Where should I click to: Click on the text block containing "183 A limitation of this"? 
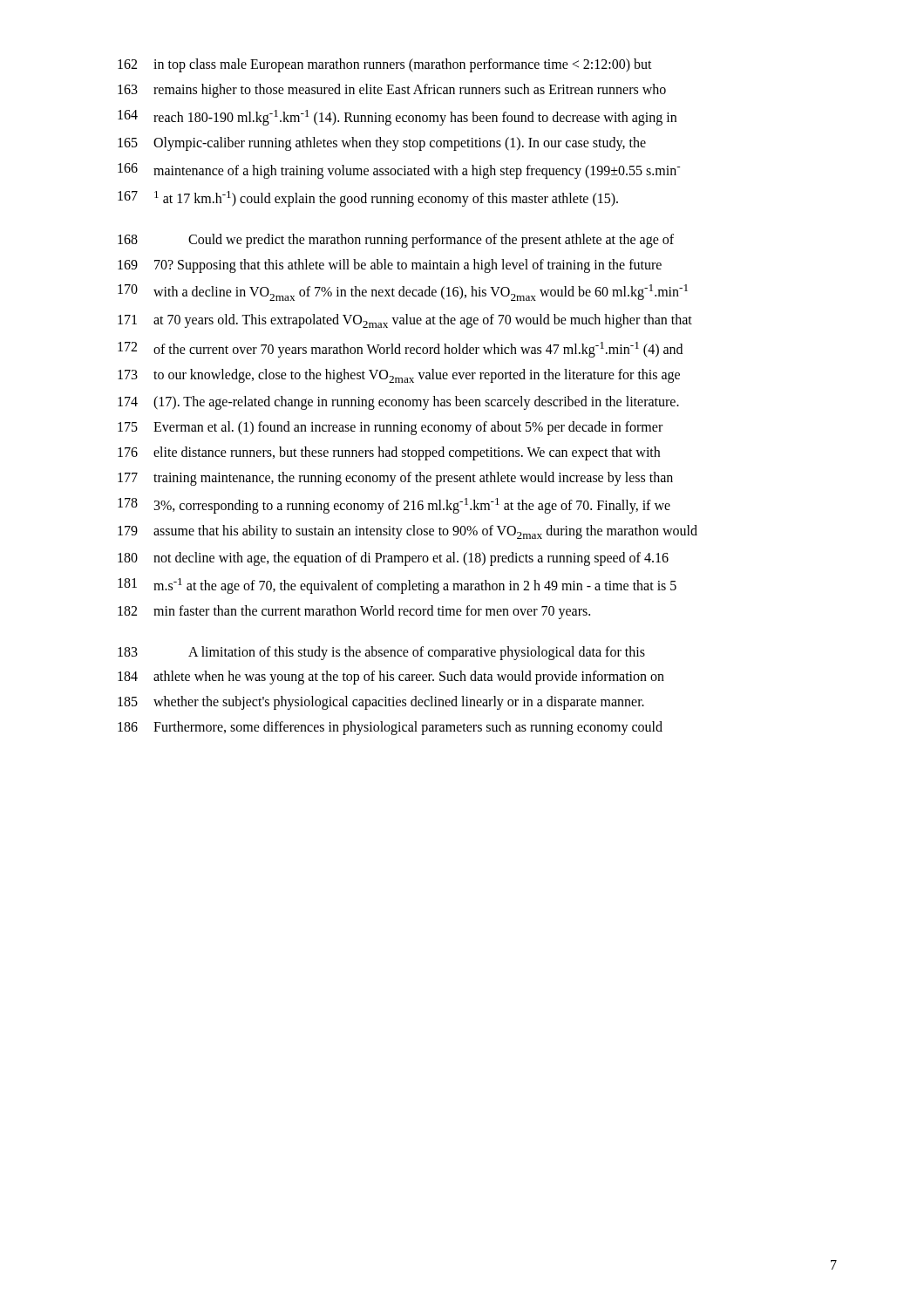click(x=471, y=690)
